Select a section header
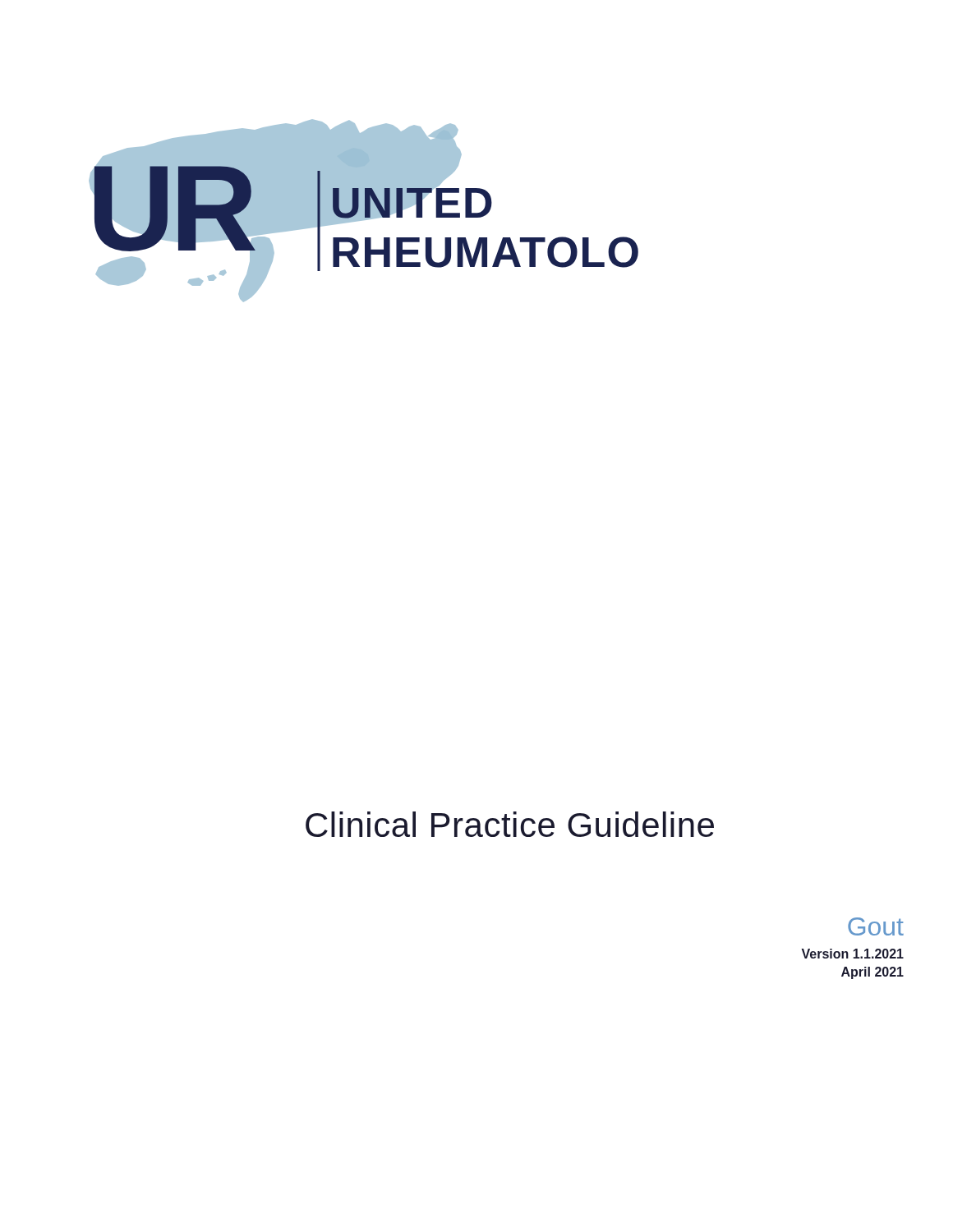The image size is (953, 1232). 756,946
